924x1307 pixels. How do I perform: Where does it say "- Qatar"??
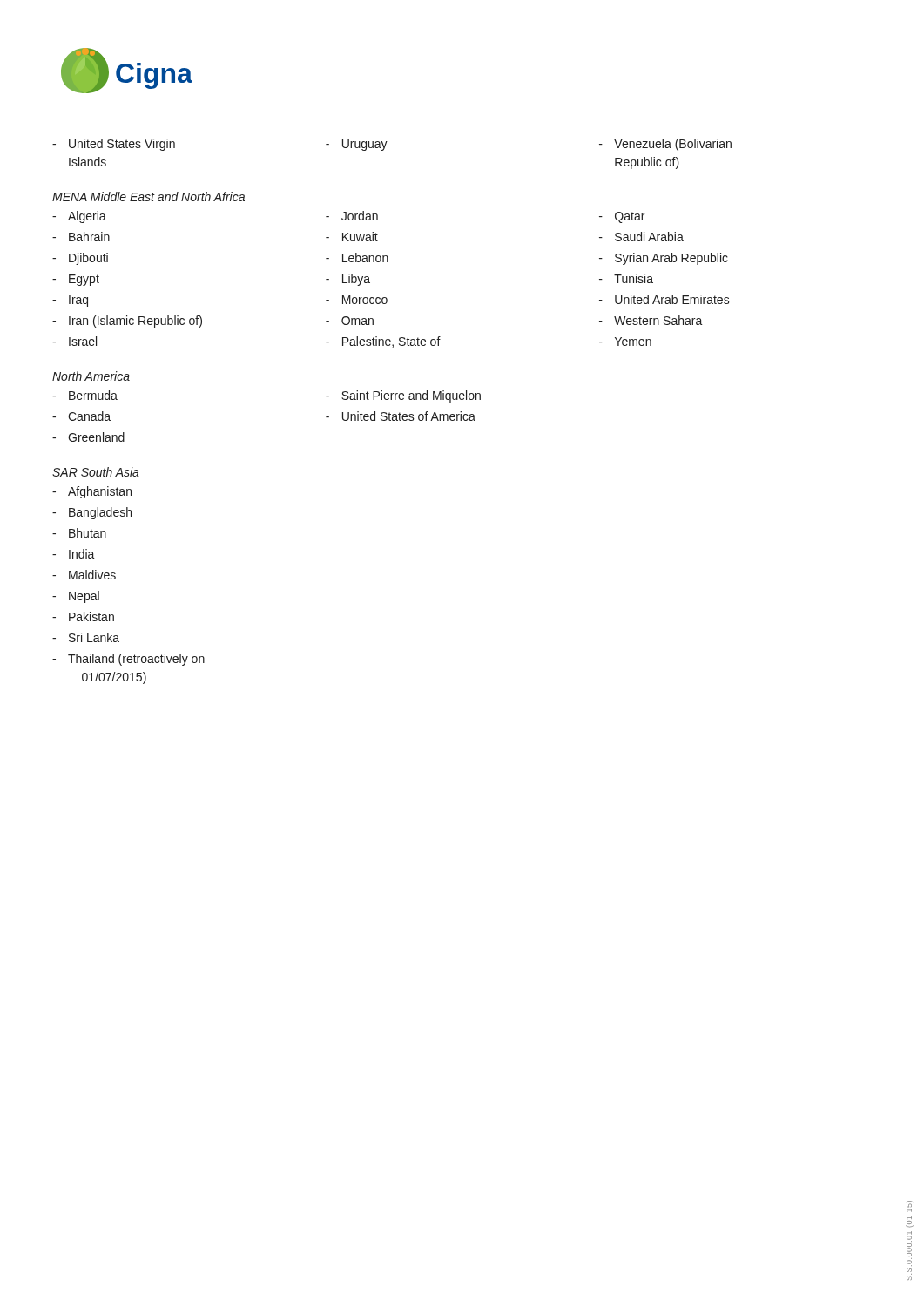click(622, 217)
